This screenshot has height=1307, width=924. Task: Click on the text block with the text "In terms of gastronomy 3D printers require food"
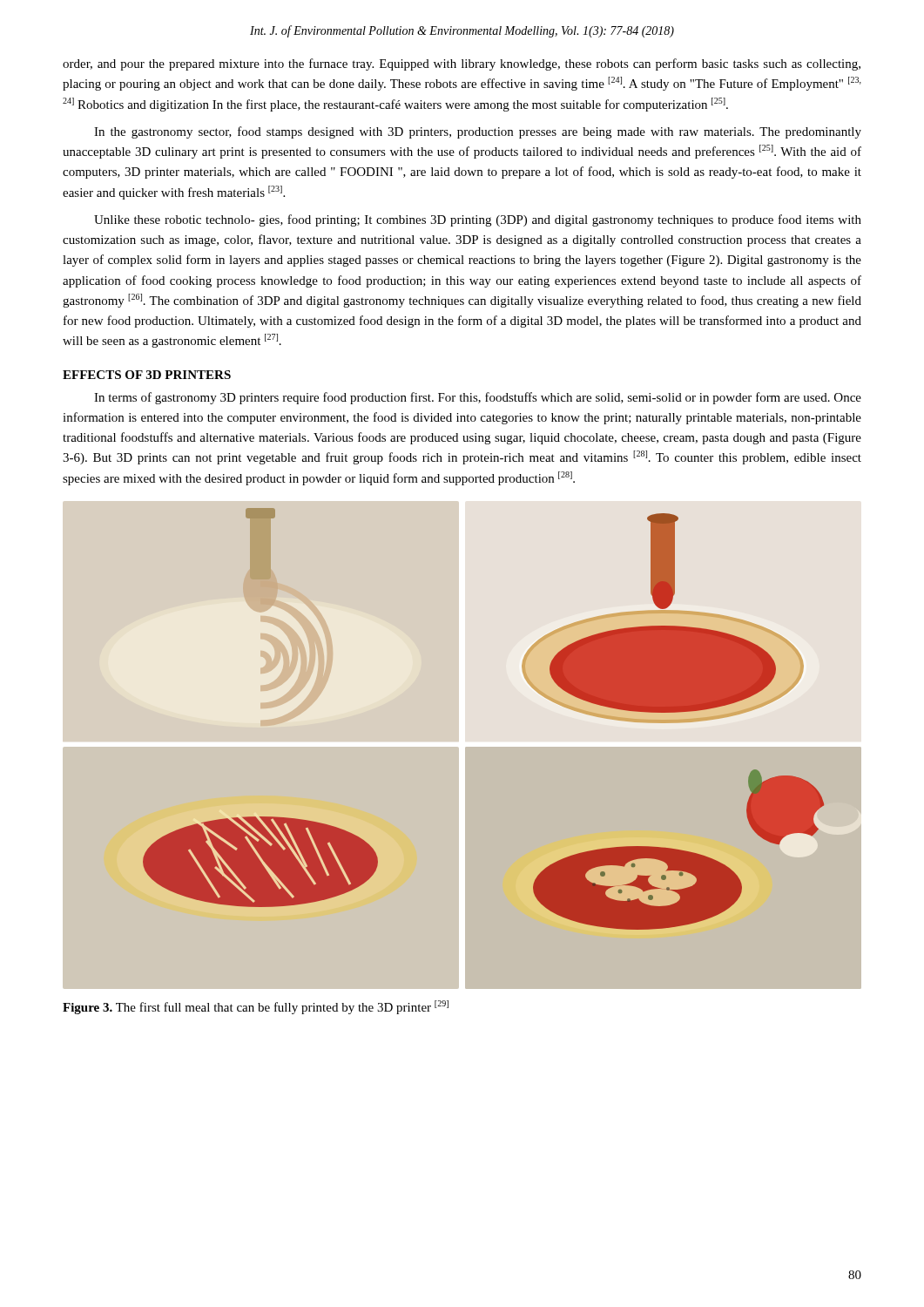click(x=462, y=438)
